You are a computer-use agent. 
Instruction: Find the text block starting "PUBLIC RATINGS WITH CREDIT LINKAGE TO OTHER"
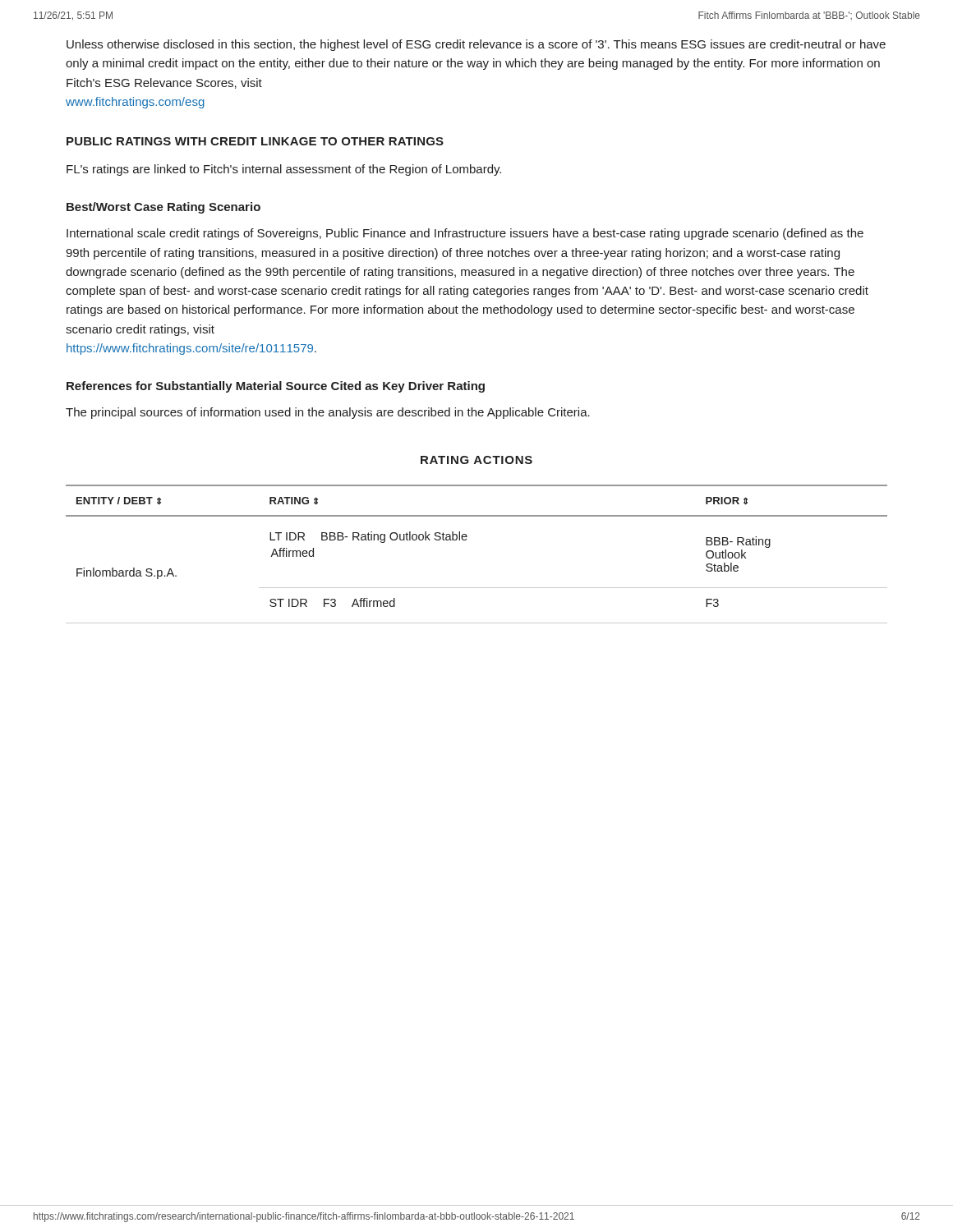(x=255, y=141)
